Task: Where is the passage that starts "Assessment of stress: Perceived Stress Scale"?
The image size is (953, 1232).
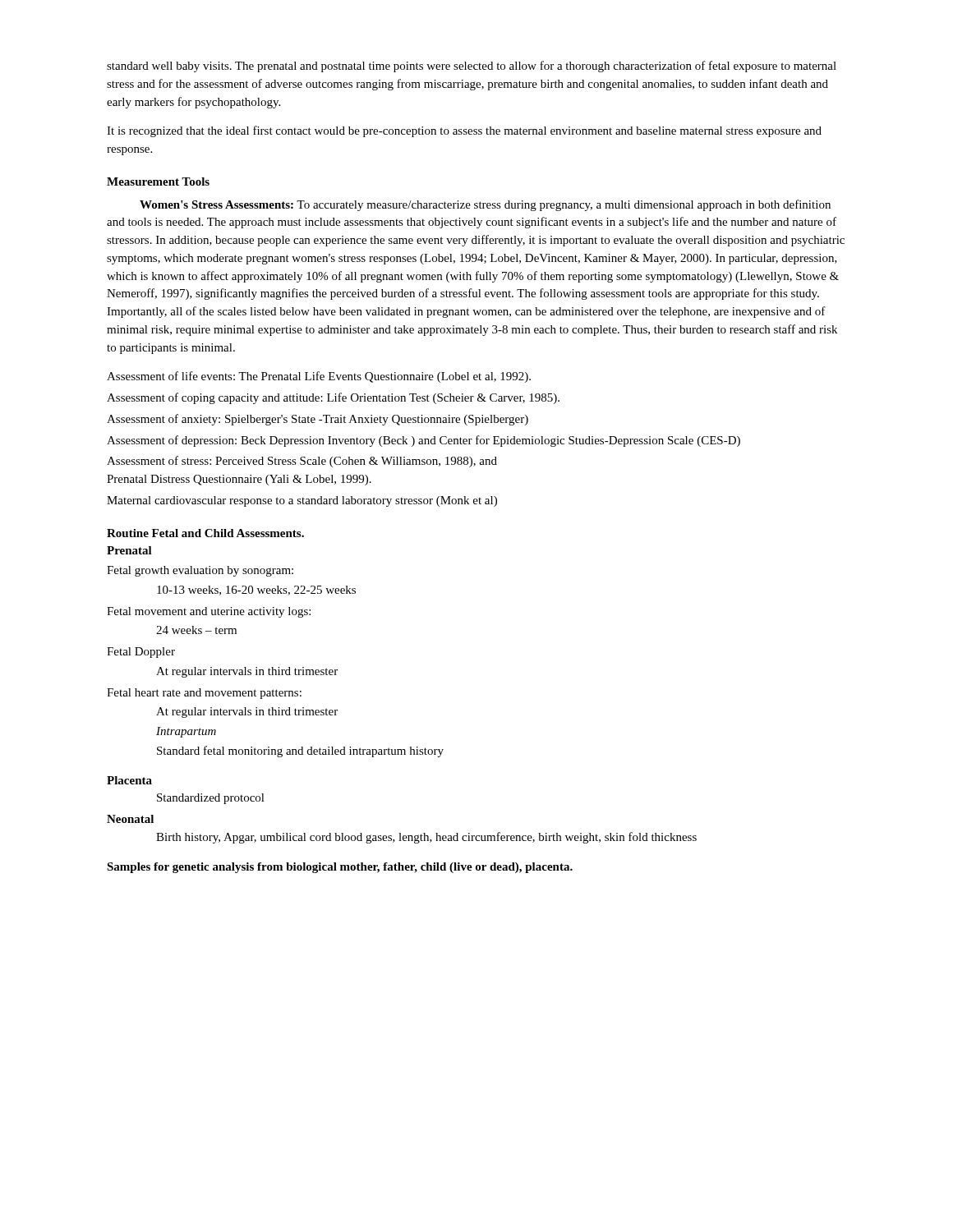Action: pos(476,471)
